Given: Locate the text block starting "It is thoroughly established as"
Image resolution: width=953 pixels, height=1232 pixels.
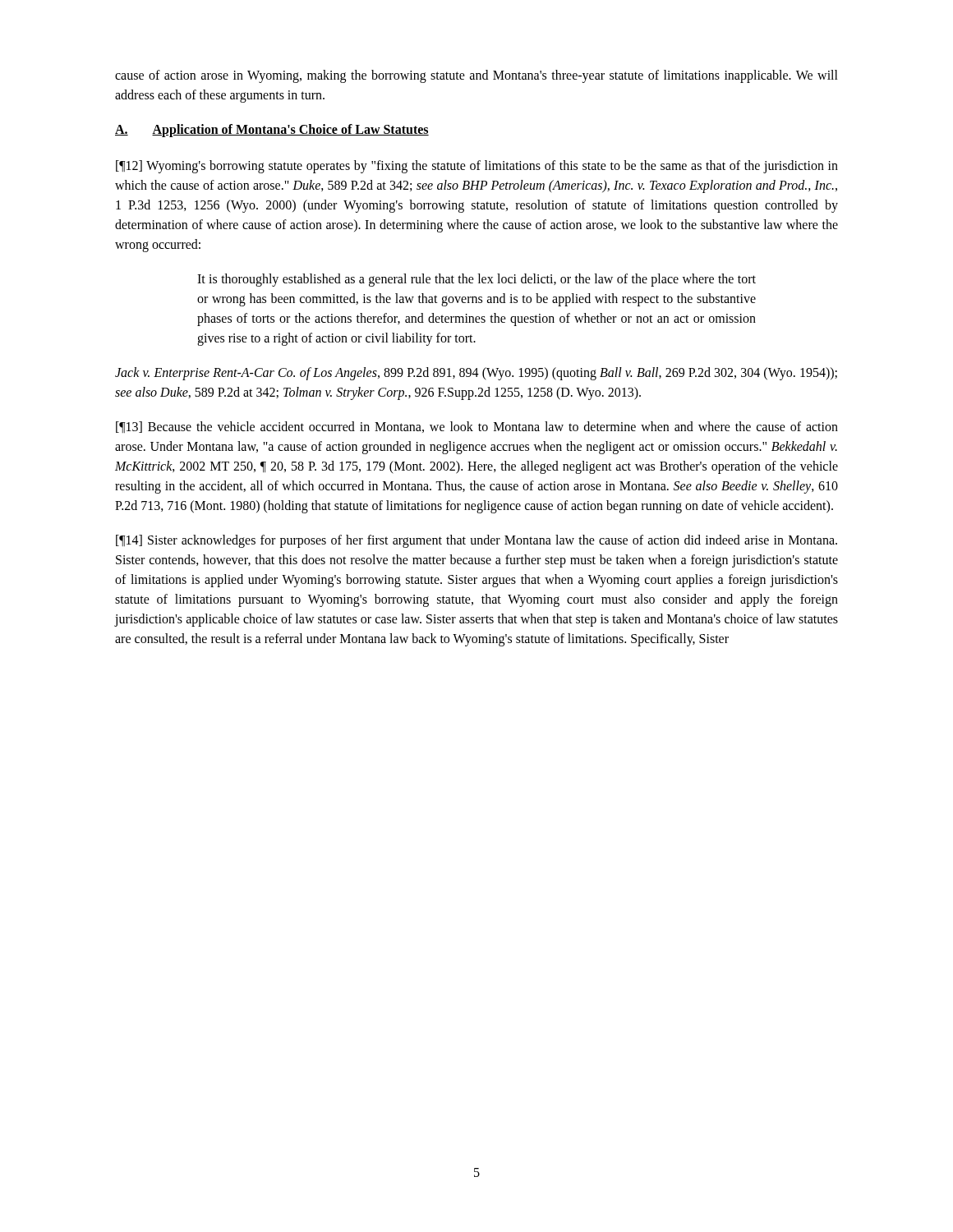Looking at the screenshot, I should coord(476,308).
